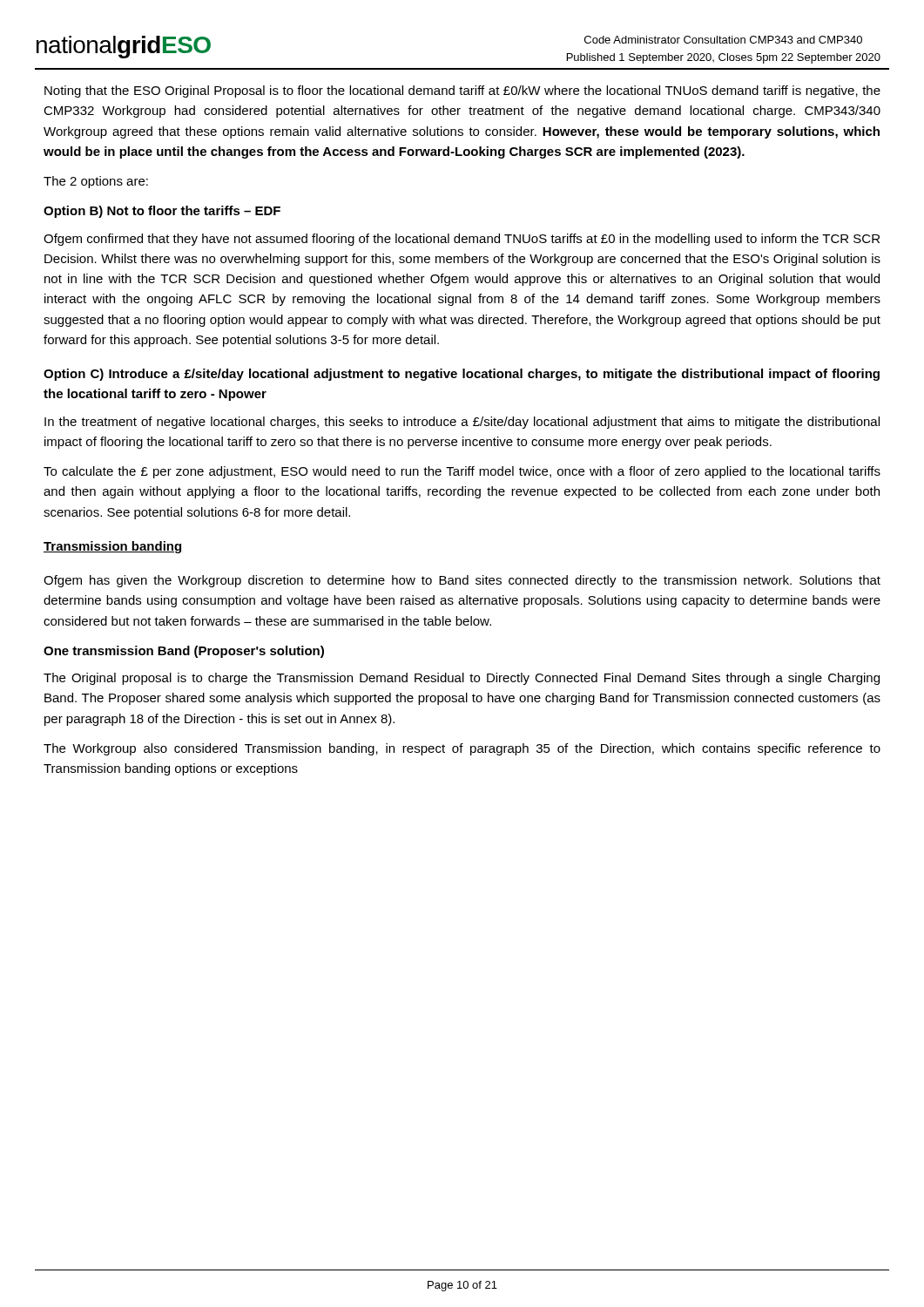Locate the text block starting "In the treatment of negative locational"

click(x=462, y=431)
